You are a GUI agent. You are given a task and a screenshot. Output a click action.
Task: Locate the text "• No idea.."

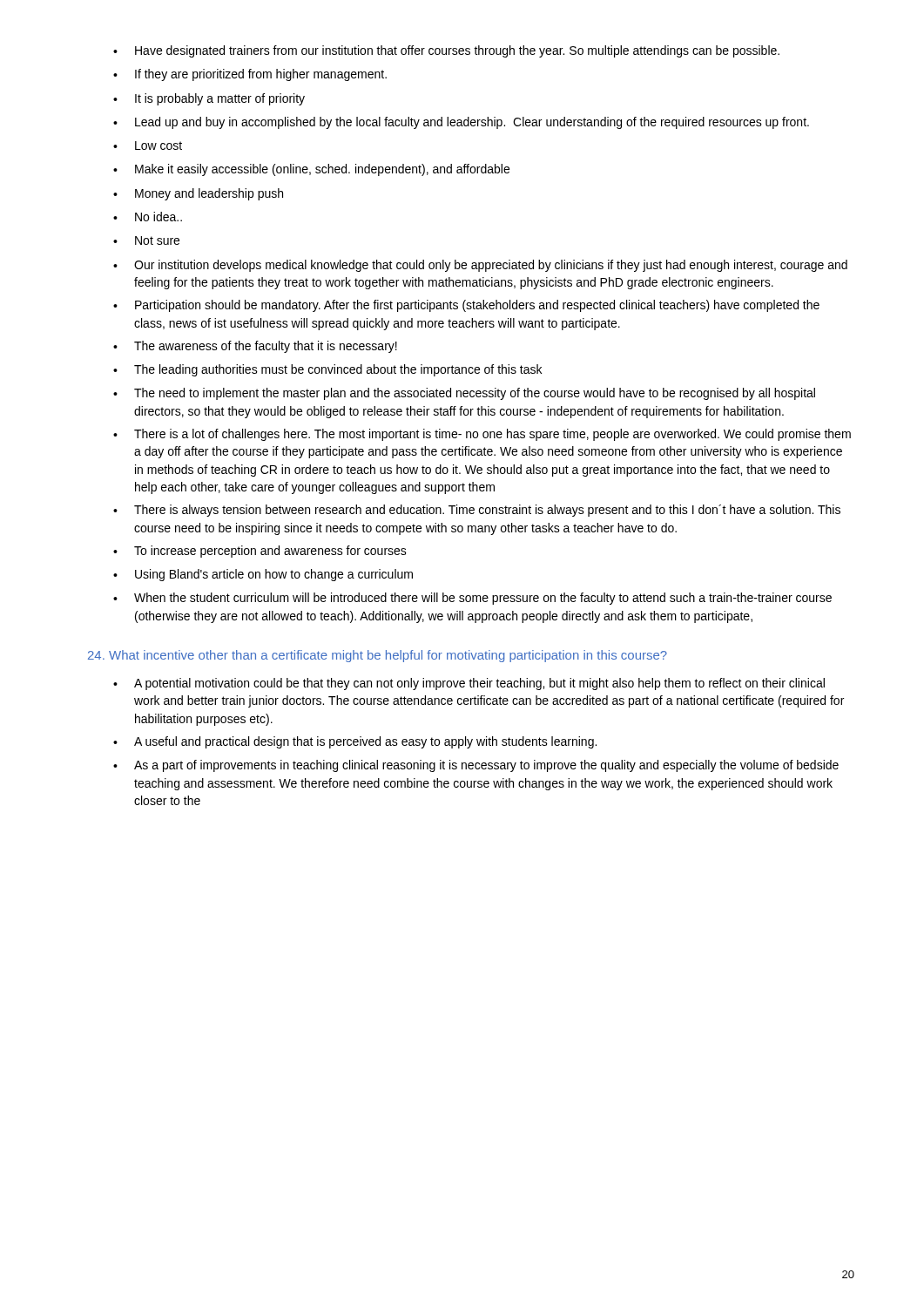pyautogui.click(x=148, y=217)
